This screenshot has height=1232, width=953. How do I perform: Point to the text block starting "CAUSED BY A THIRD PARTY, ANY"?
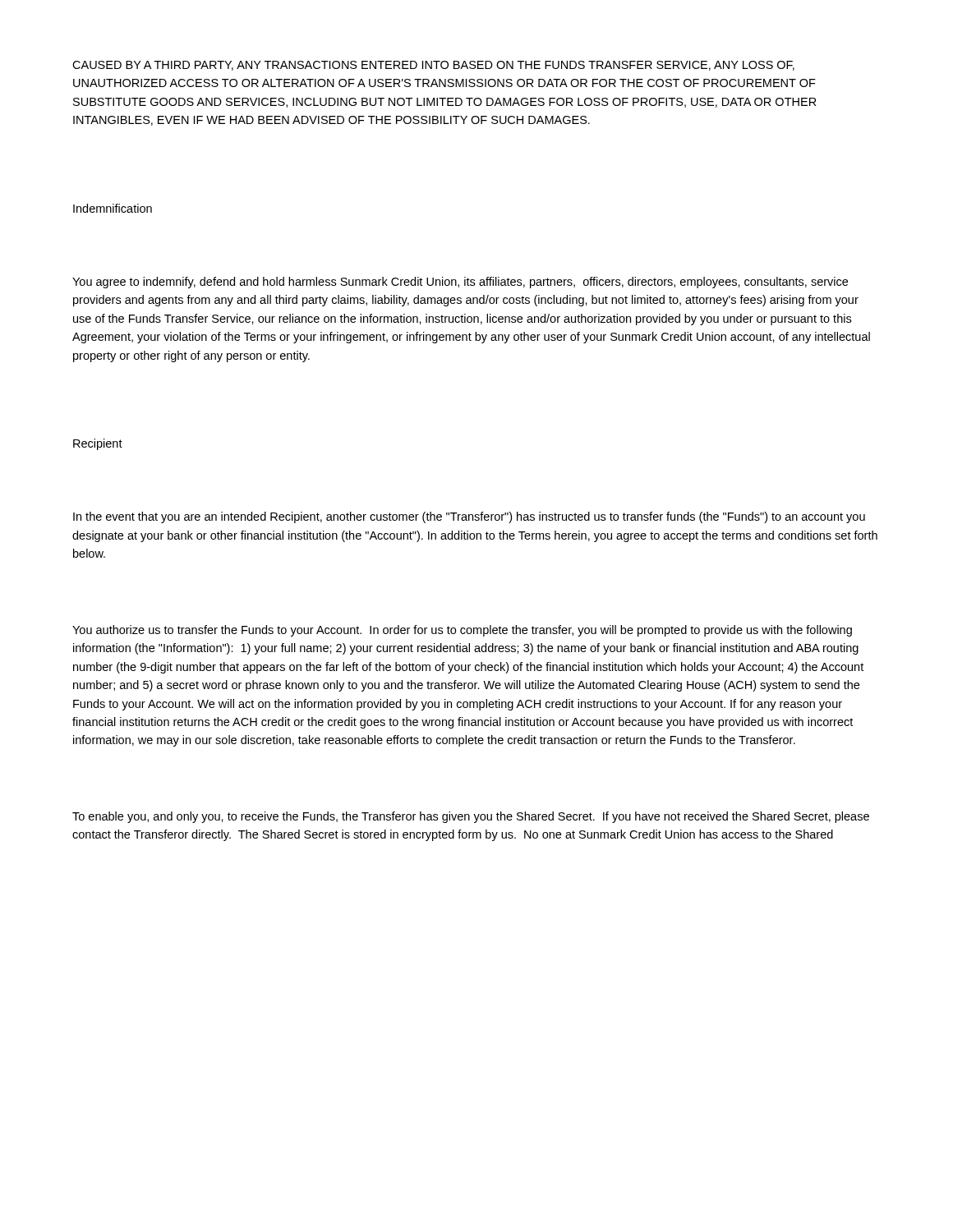[445, 93]
